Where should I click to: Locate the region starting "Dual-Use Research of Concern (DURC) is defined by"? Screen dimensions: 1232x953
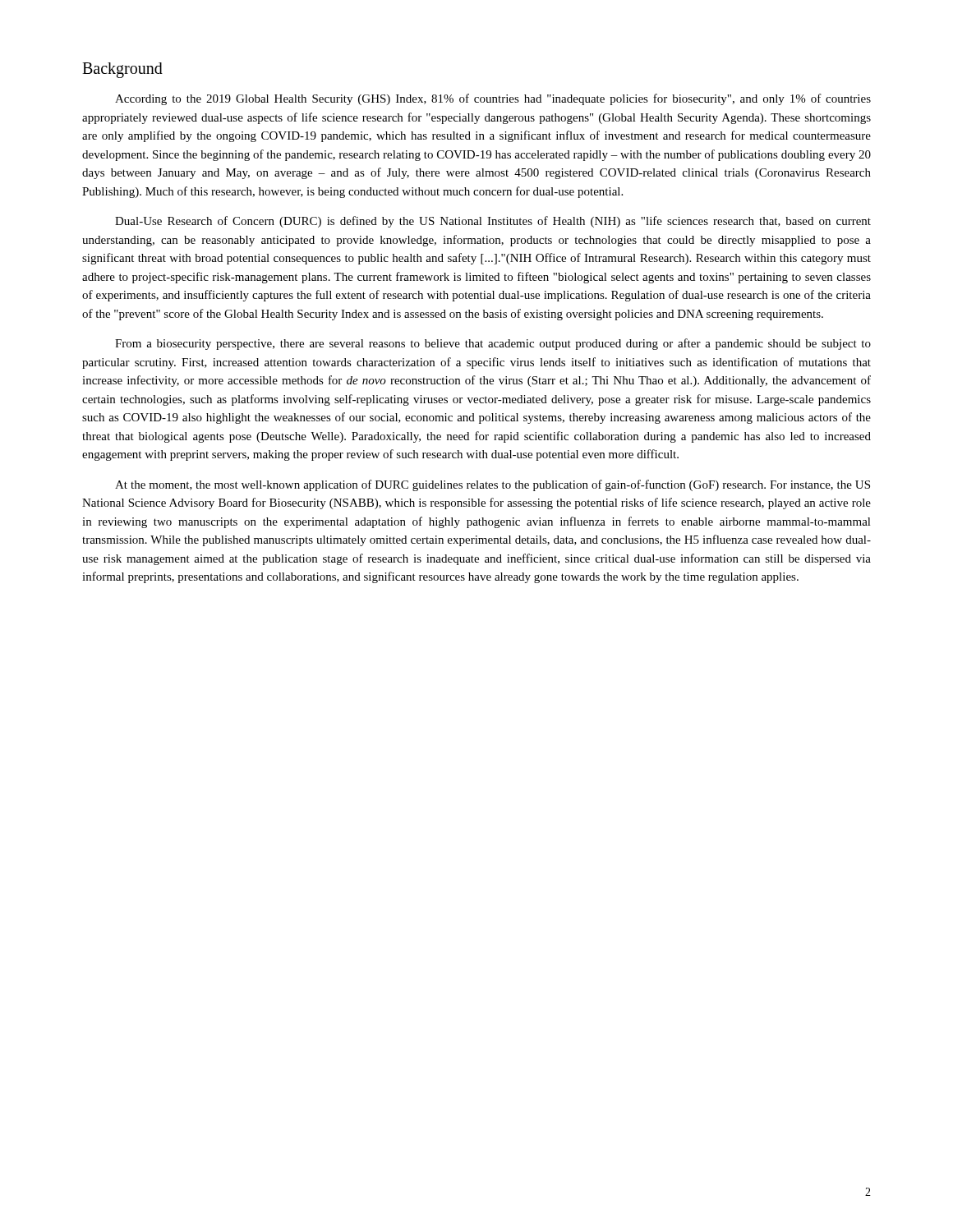(476, 267)
